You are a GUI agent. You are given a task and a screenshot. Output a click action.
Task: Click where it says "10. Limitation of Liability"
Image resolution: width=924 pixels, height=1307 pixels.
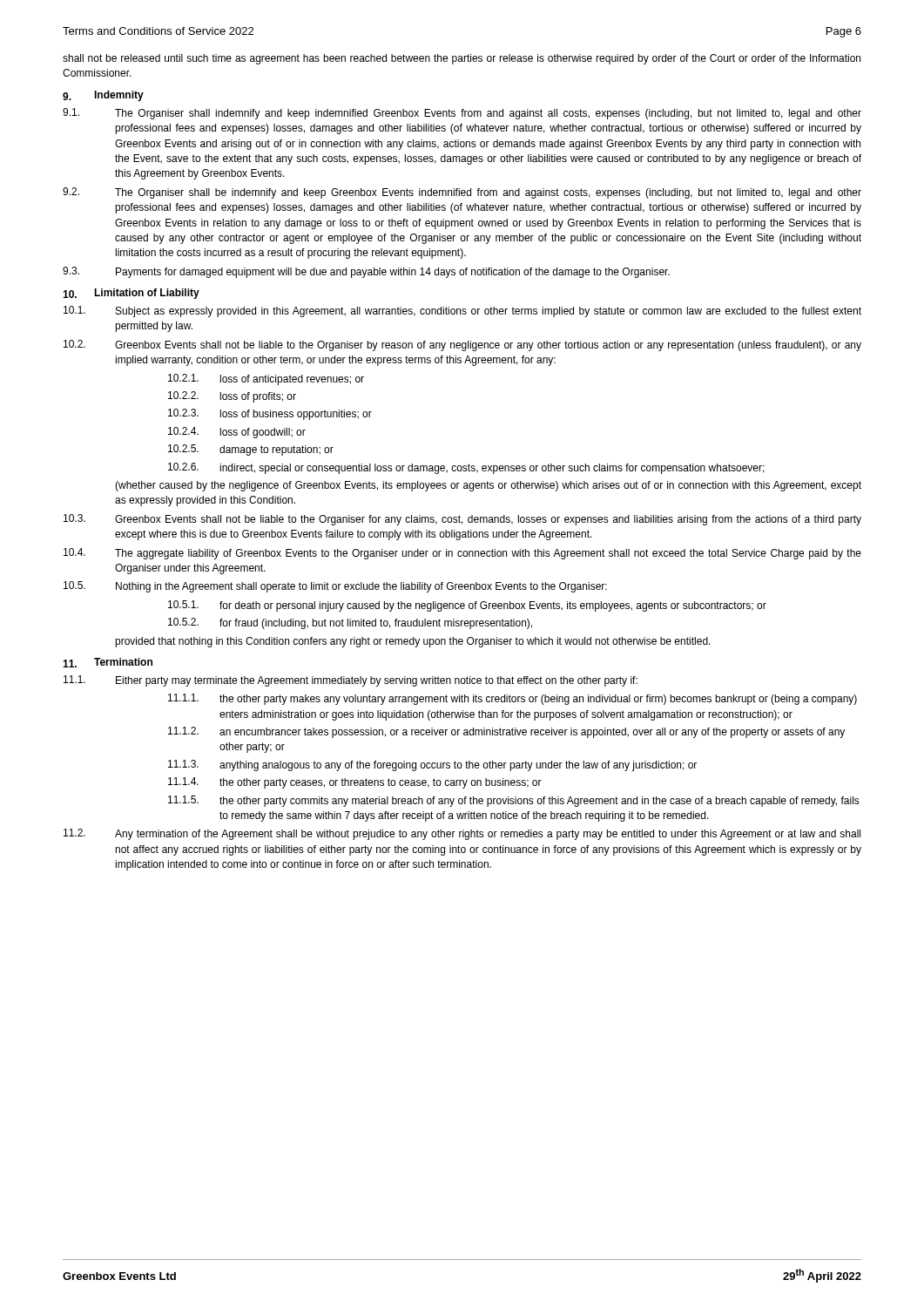pos(131,294)
